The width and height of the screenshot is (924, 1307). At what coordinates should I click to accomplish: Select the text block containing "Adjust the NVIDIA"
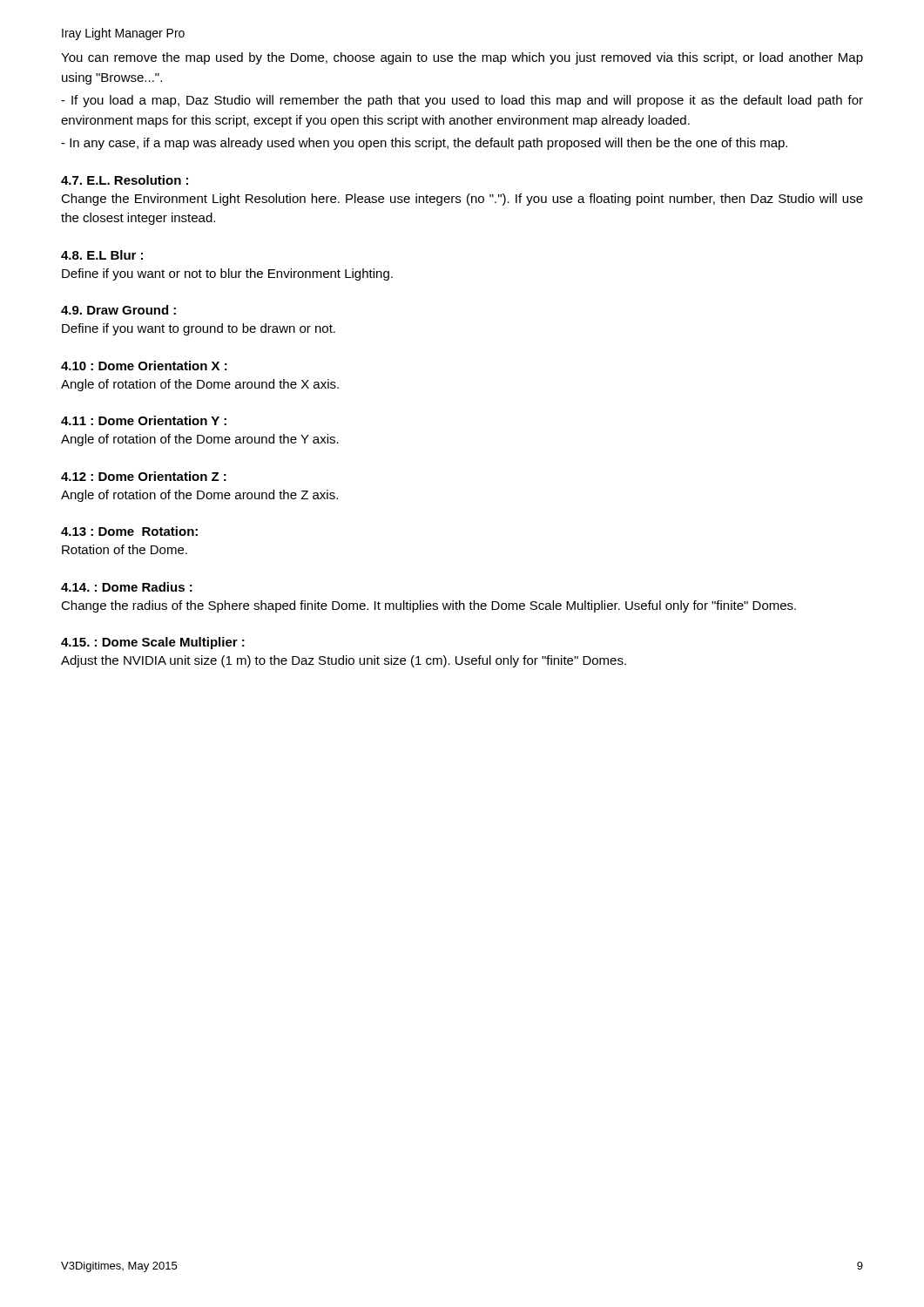click(462, 661)
